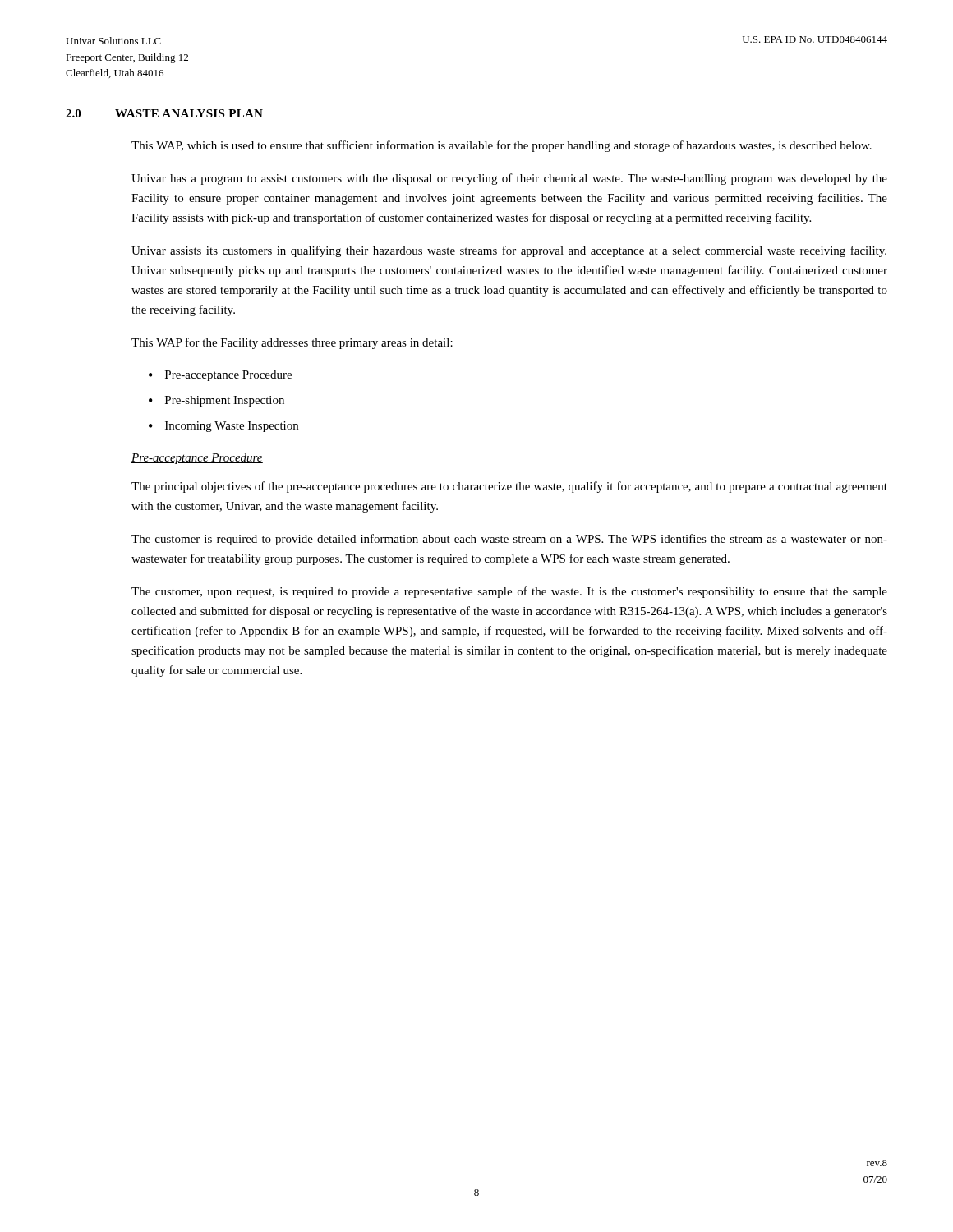The width and height of the screenshot is (953, 1232).
Task: Locate the list item that reads "• Pre-acceptance Procedure"
Action: pyautogui.click(x=220, y=376)
